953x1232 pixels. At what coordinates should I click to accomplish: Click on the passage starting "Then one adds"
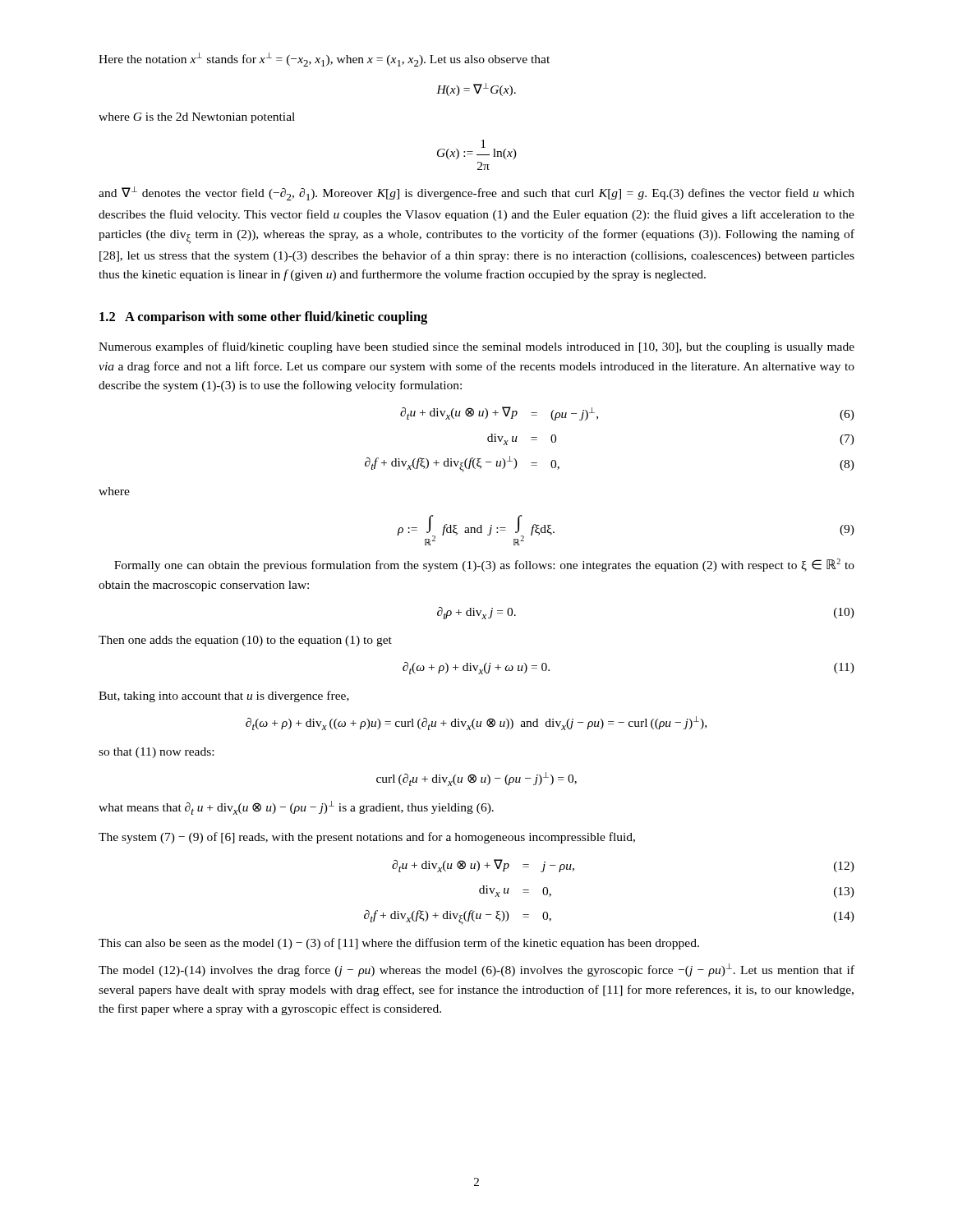pyautogui.click(x=245, y=641)
